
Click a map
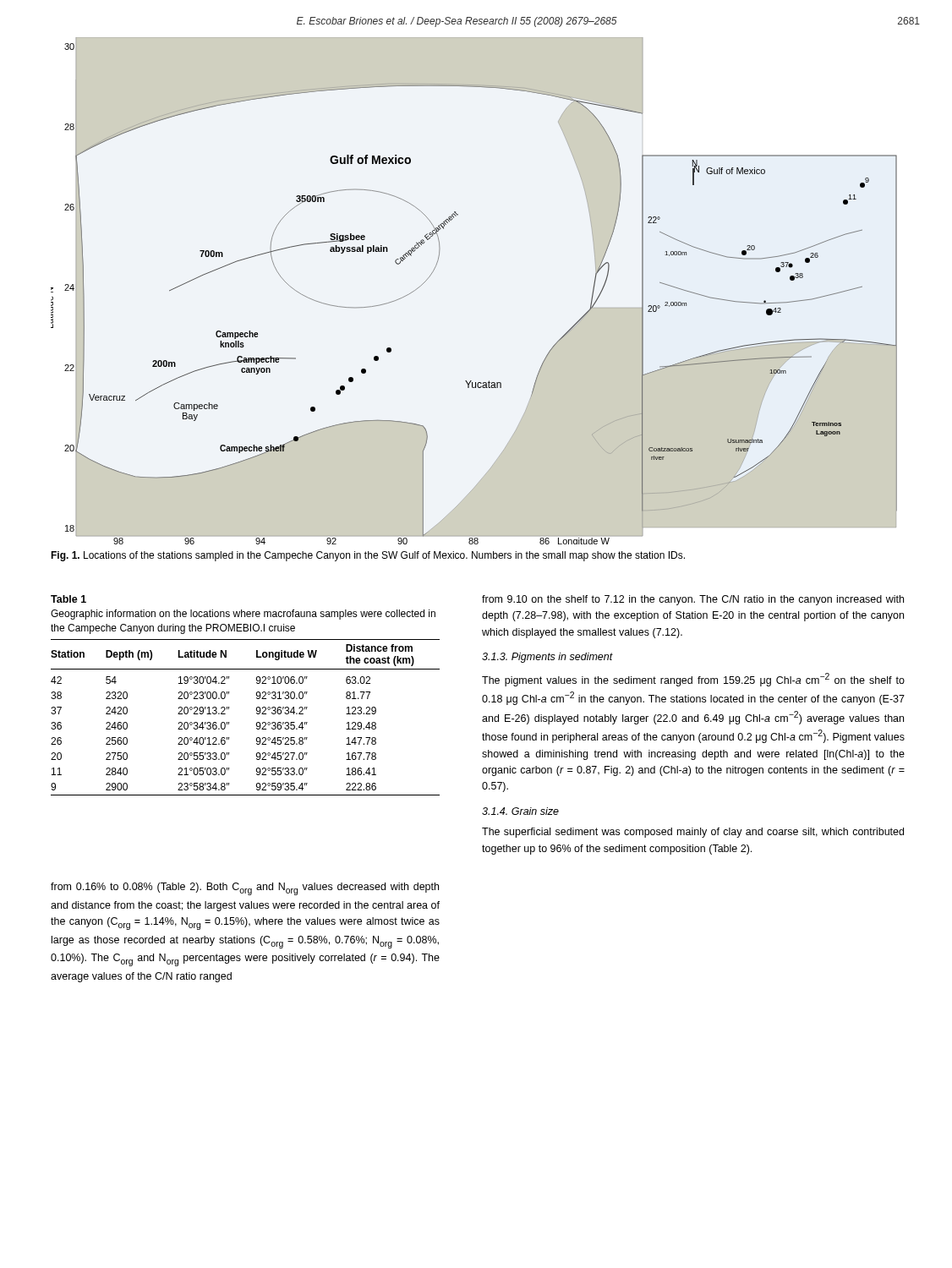pos(477,291)
